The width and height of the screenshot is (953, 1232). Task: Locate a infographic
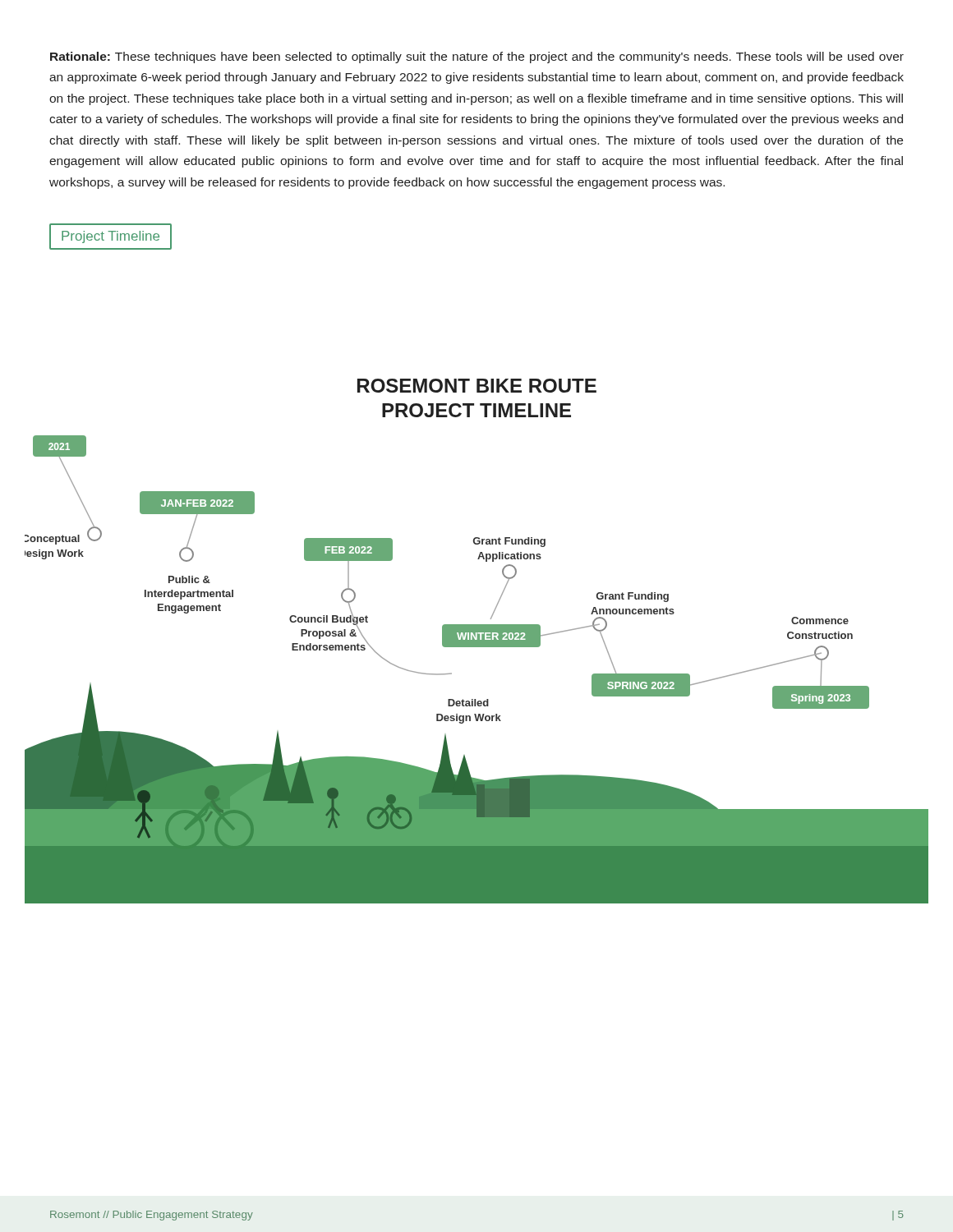coord(476,632)
